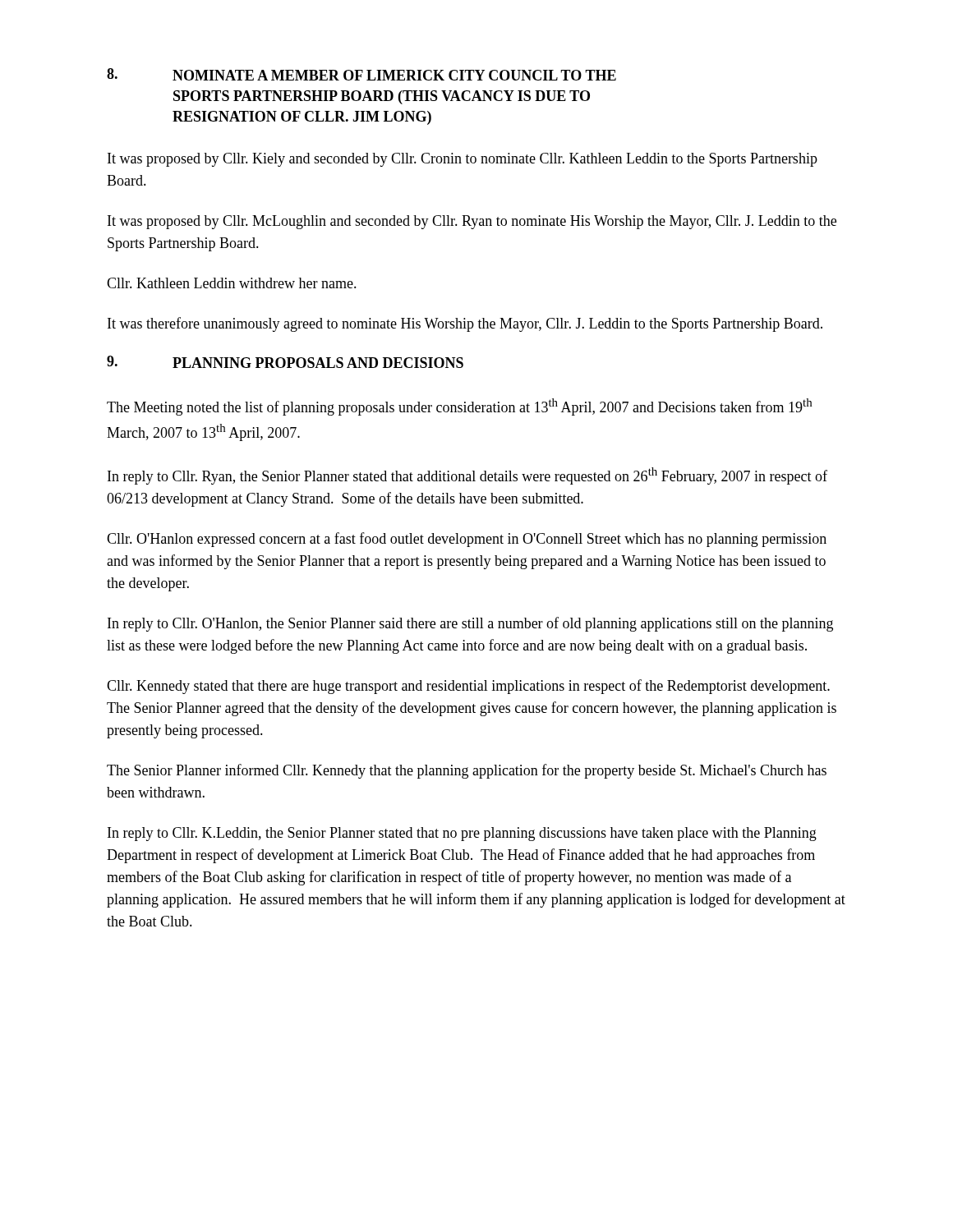Navigate to the text block starting "It was proposed by Cllr. Kiely and"
Viewport: 953px width, 1232px height.
point(462,169)
